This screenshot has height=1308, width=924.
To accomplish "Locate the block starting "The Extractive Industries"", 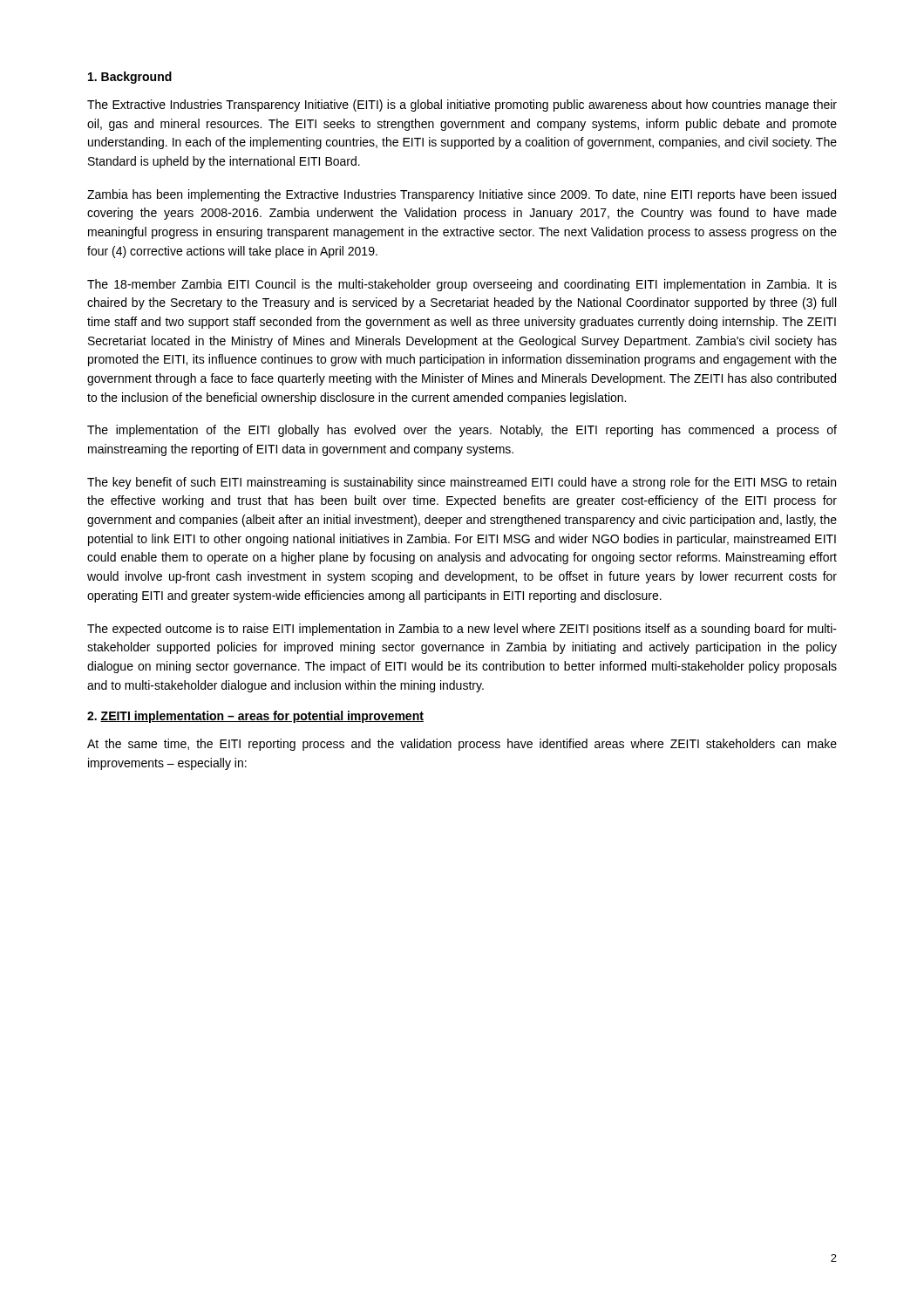I will click(x=462, y=133).
